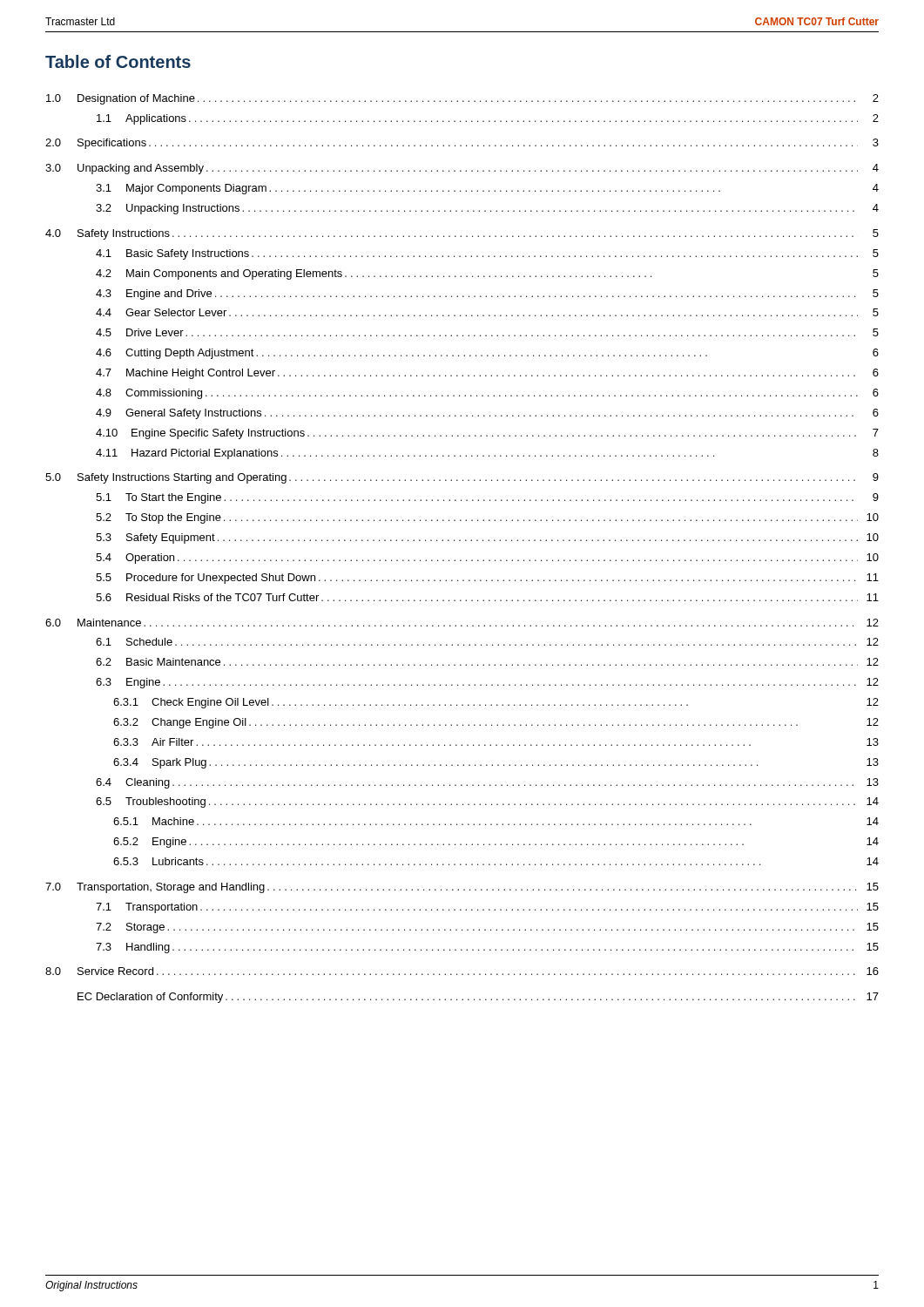Select the list item containing "4.5 Drive Lever"

tap(487, 333)
